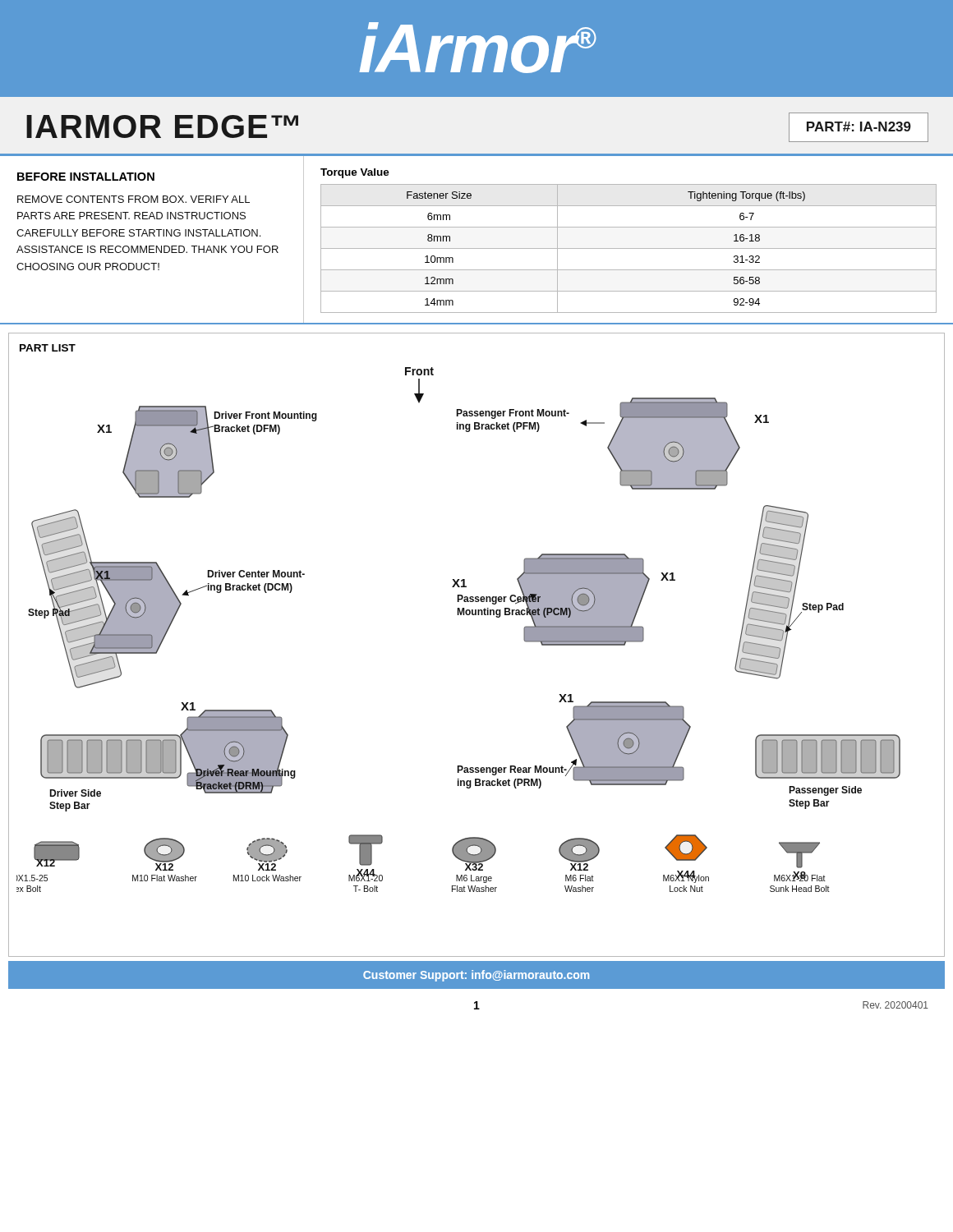
Task: Find the block starting "PART#: IA-N239"
Action: click(858, 126)
